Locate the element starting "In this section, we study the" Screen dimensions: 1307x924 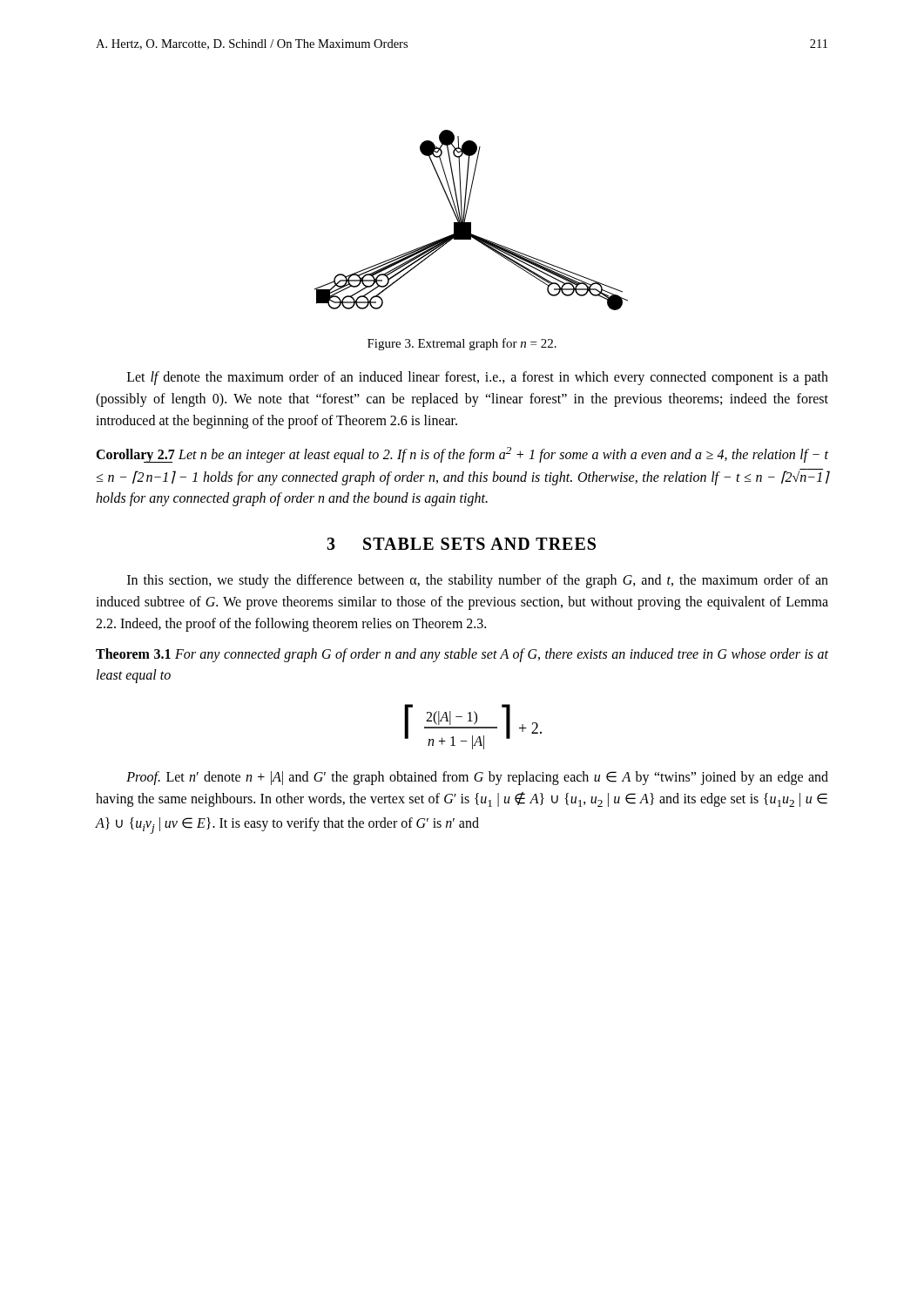coord(462,602)
